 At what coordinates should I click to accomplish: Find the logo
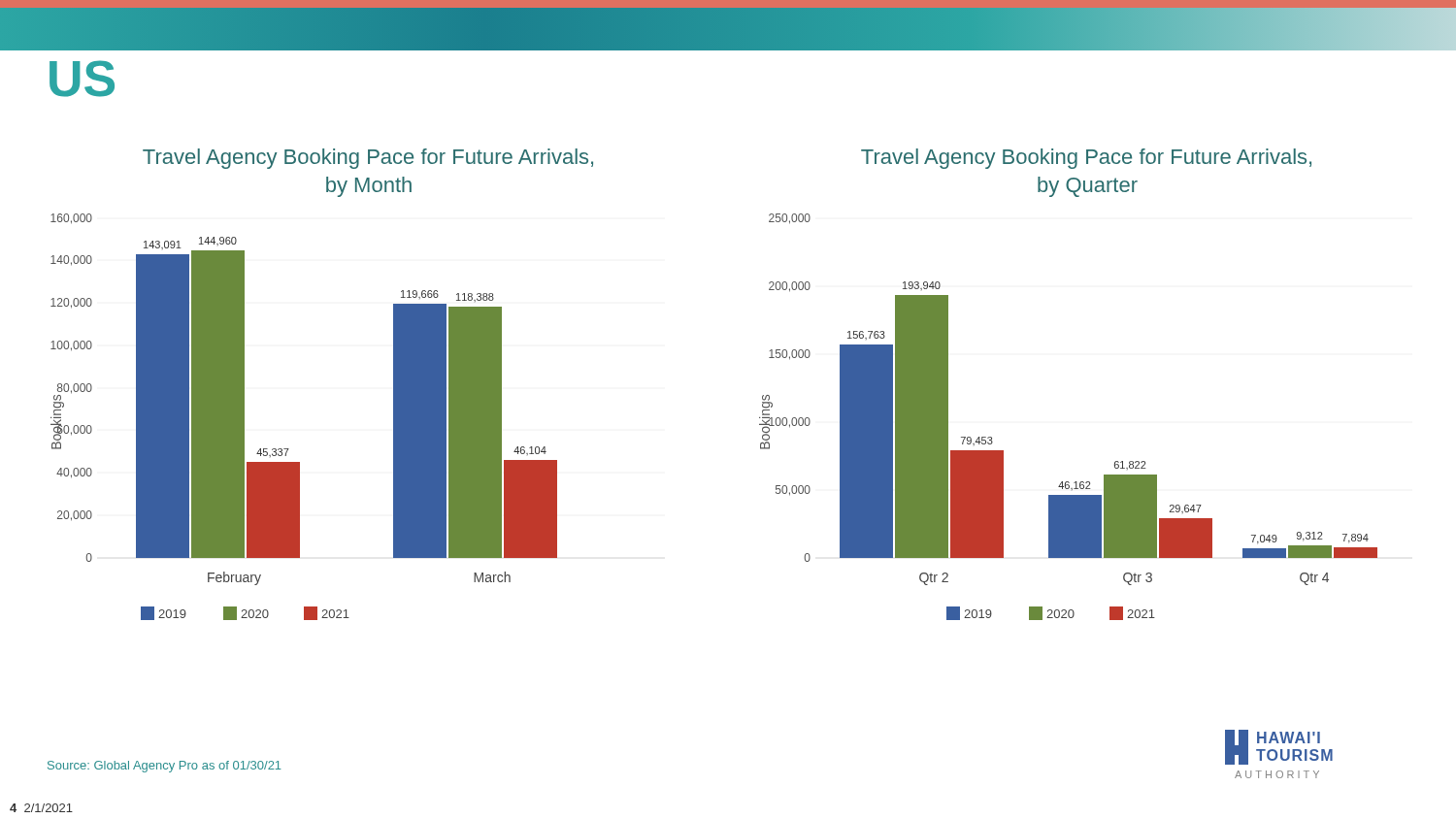coord(1317,757)
